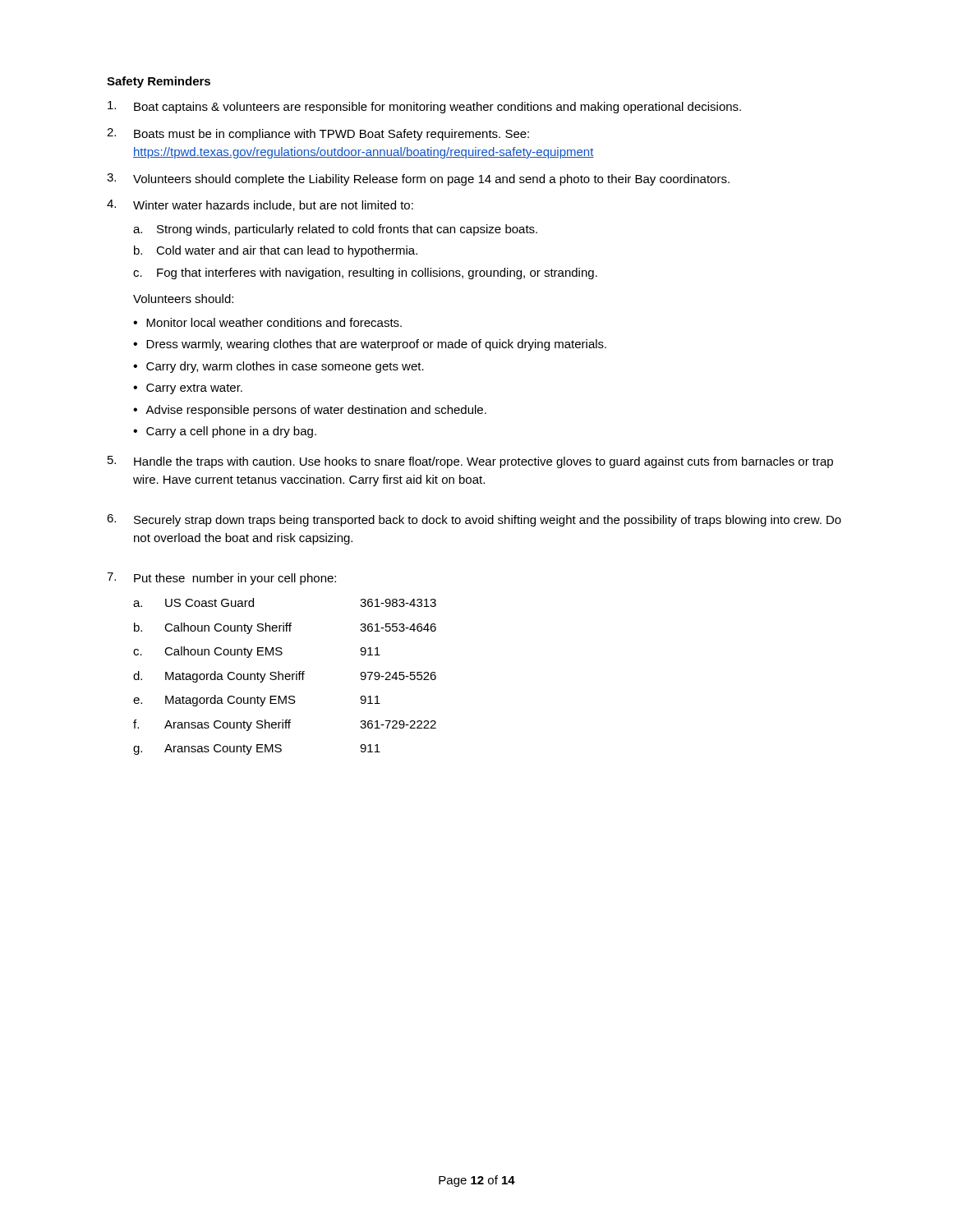Locate the passage starting "2. Boats must be in"

pos(476,143)
